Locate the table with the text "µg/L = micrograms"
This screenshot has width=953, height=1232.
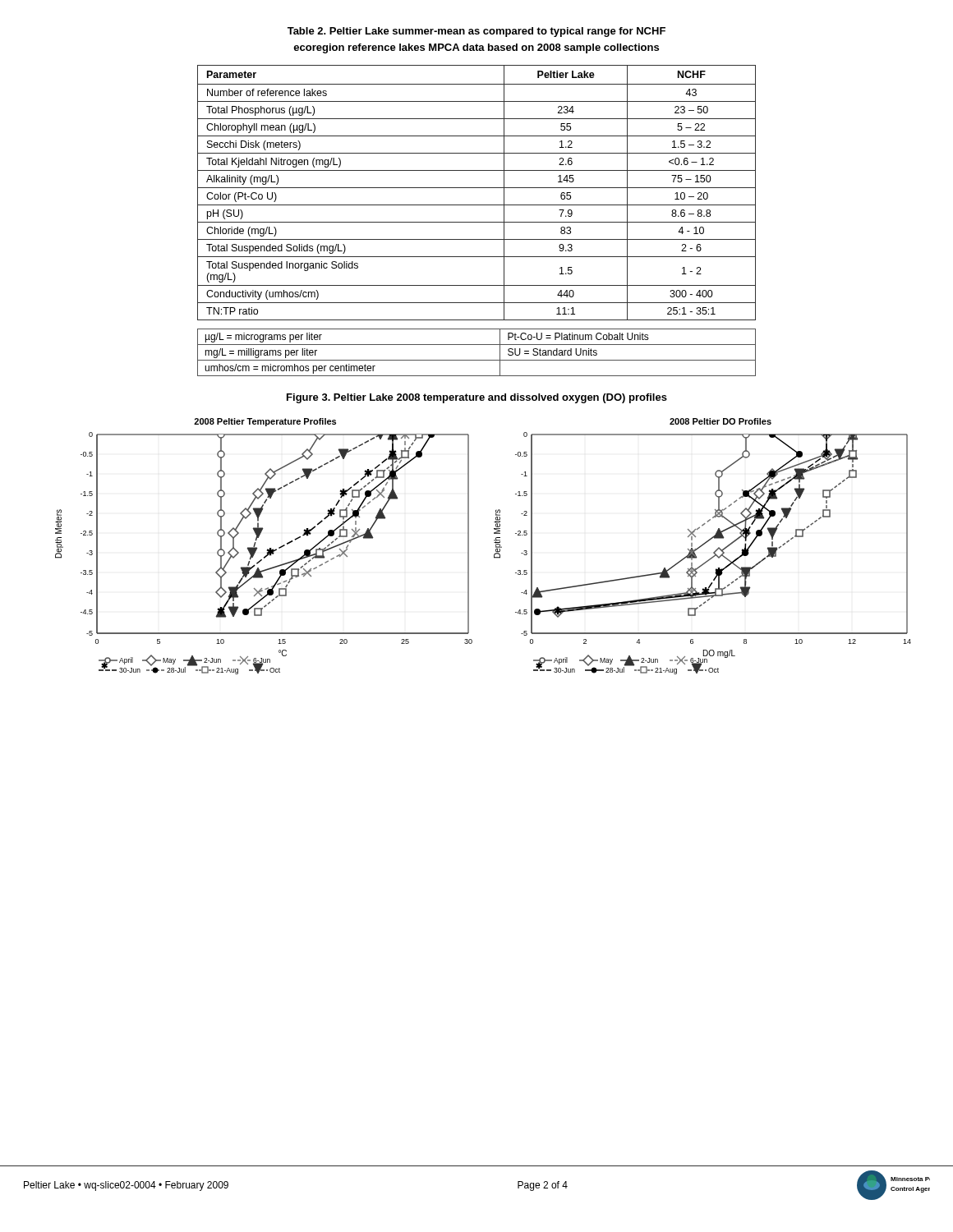tap(476, 352)
